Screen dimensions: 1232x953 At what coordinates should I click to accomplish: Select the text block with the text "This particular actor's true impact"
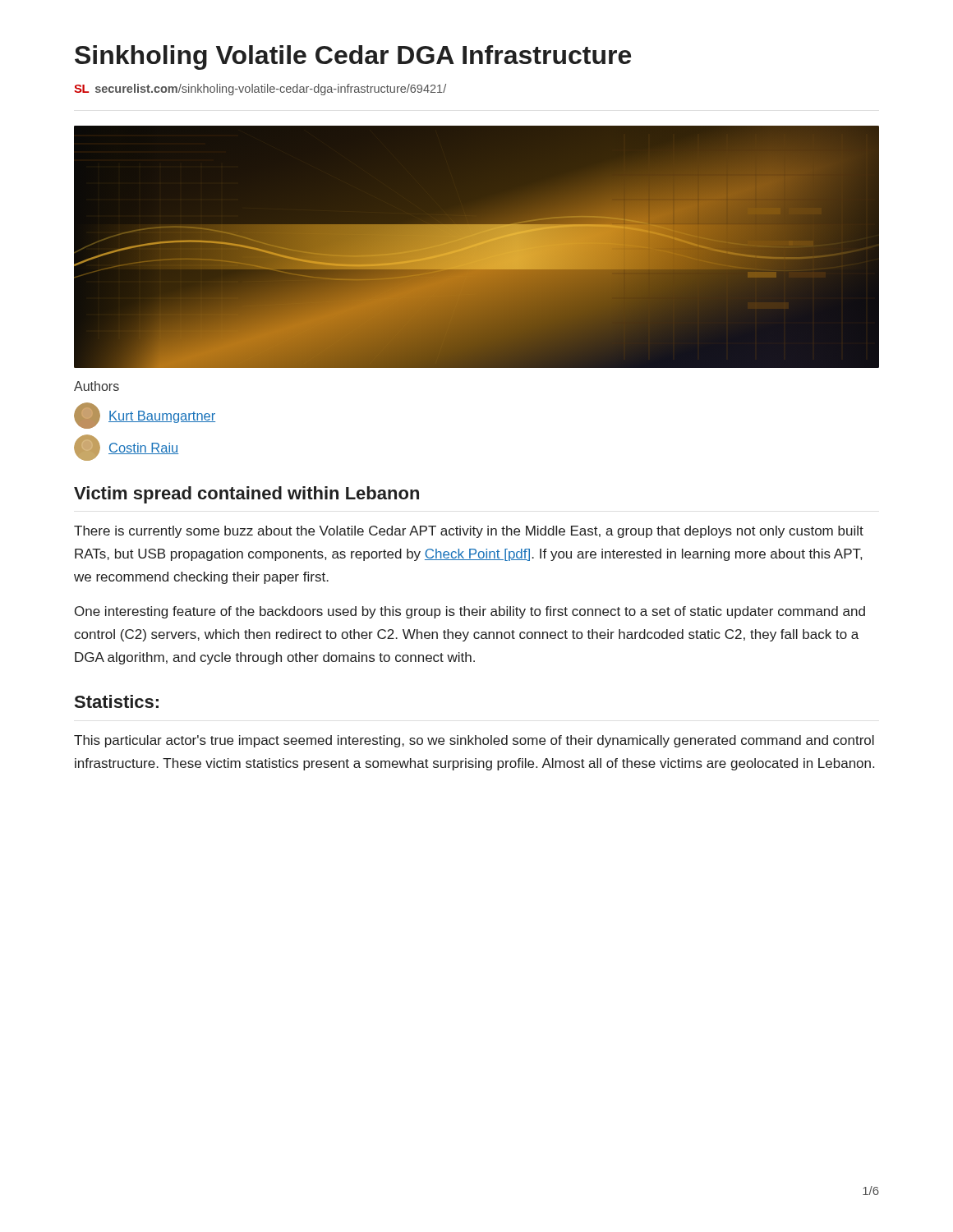click(475, 752)
